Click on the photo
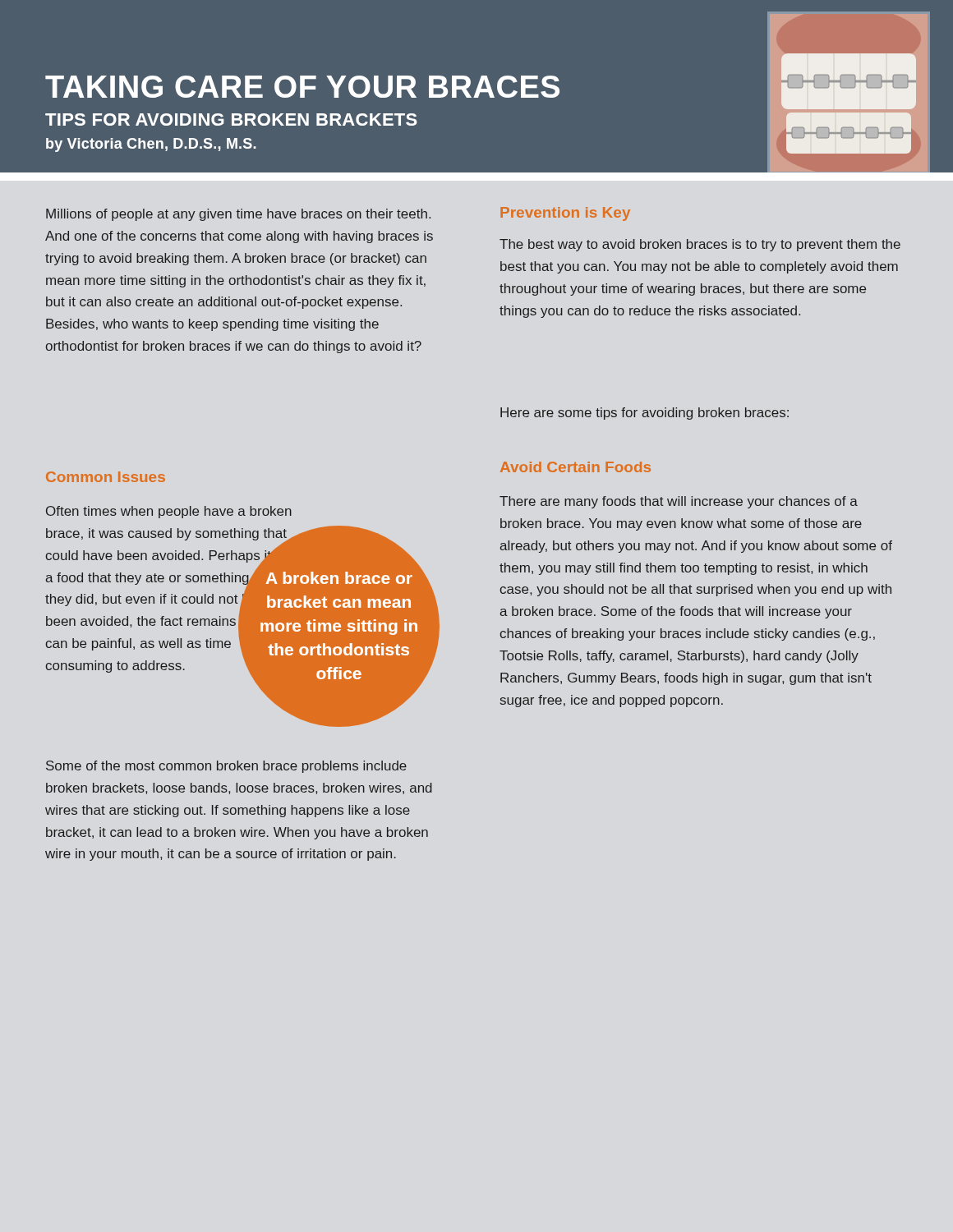 coord(849,93)
